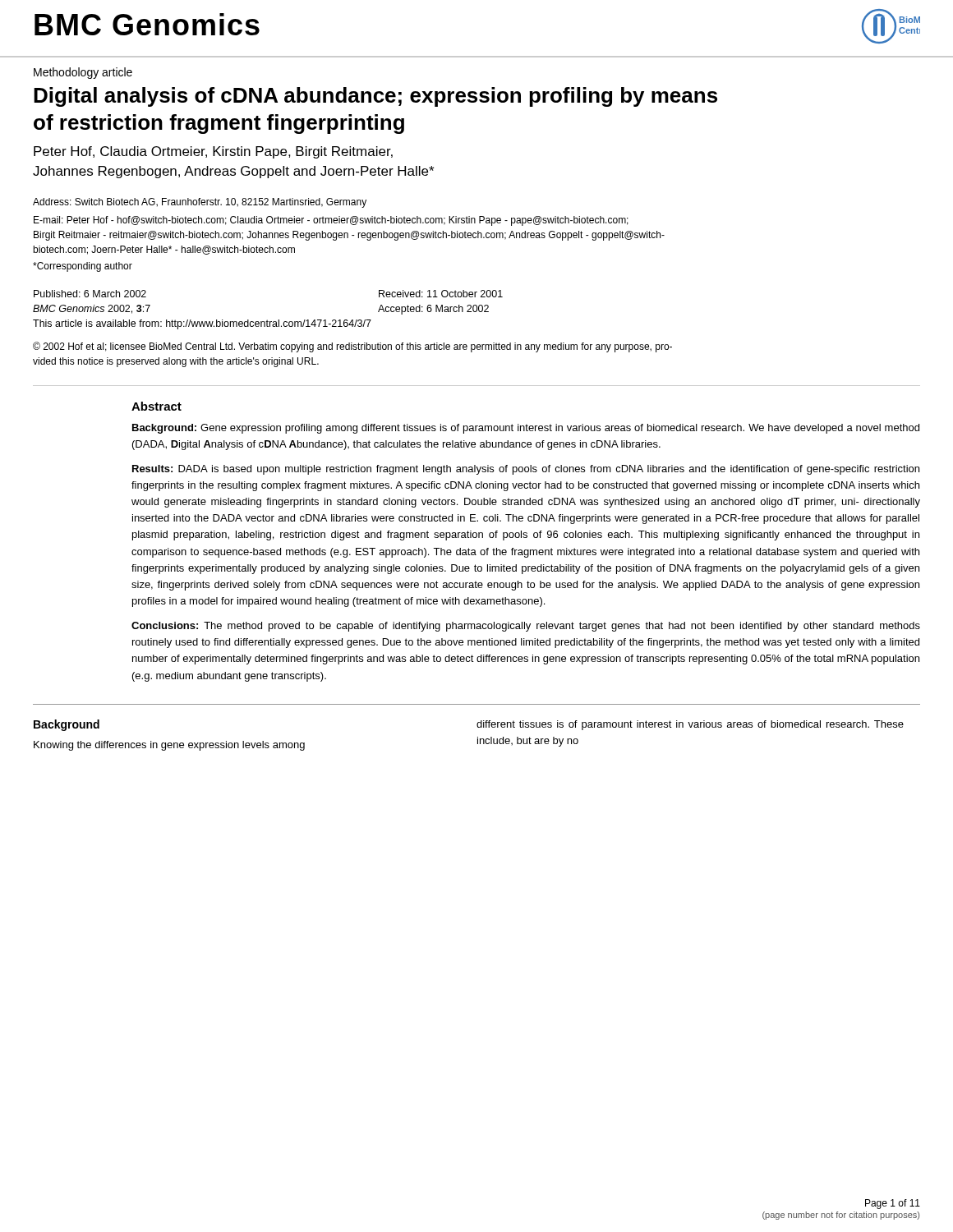The width and height of the screenshot is (953, 1232).
Task: Click the passage that begins "Knowing the differences in gene expression levels"
Action: point(169,745)
